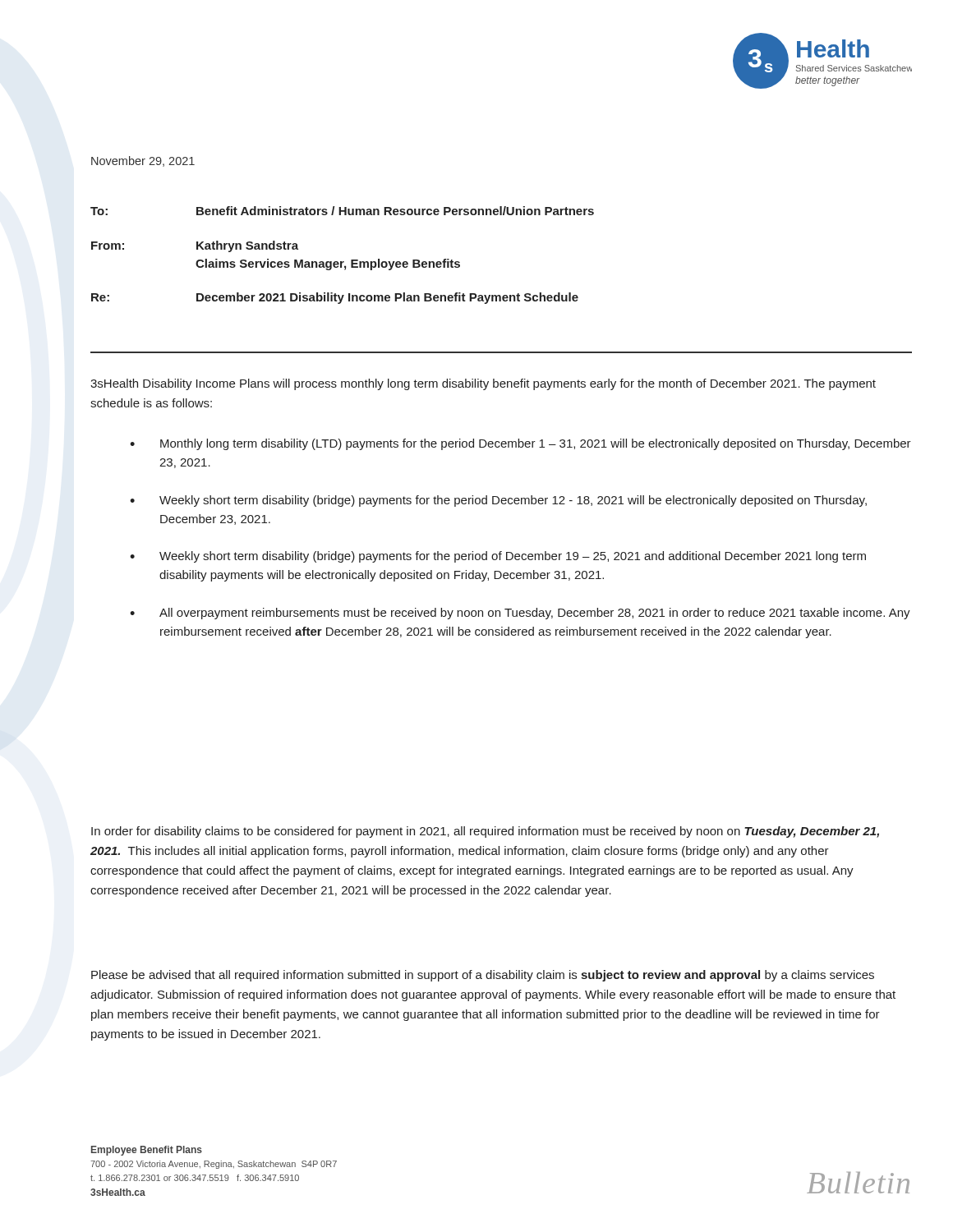953x1232 pixels.
Task: Click on the block starting "3sHealth Disability Income Plans will process monthly long"
Action: (483, 393)
